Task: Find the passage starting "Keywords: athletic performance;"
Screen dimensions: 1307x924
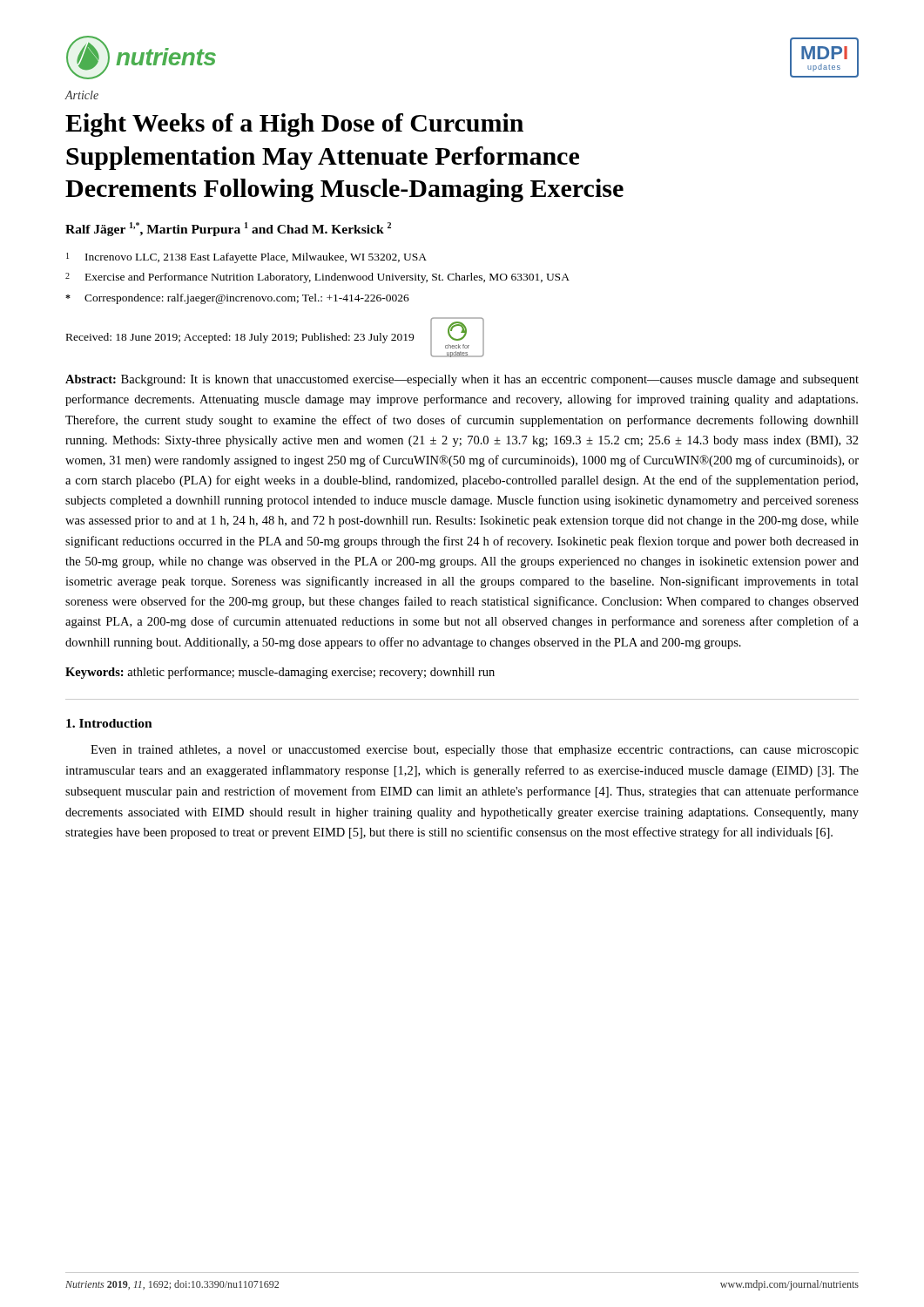Action: coord(280,672)
